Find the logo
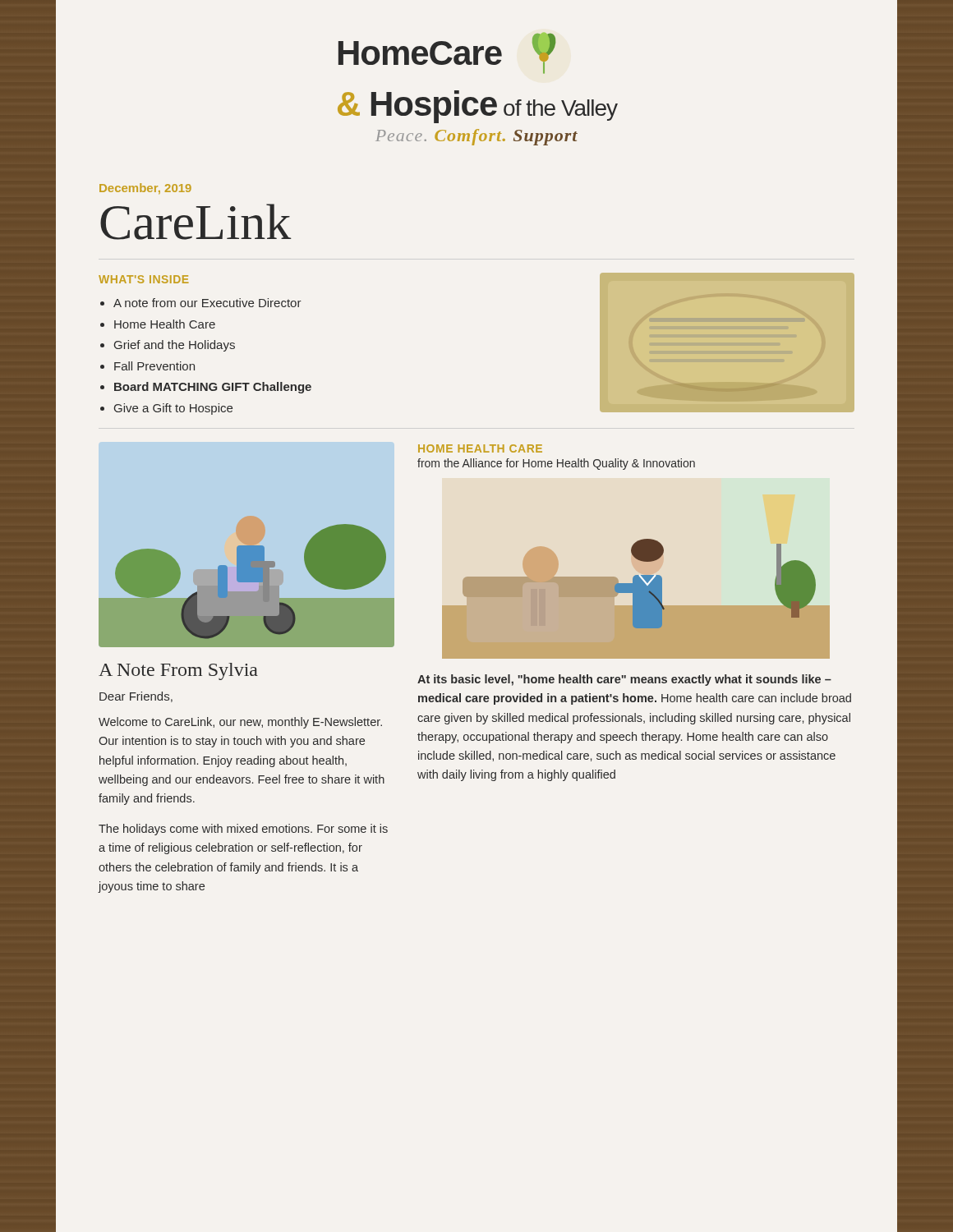The height and width of the screenshot is (1232, 953). (476, 83)
